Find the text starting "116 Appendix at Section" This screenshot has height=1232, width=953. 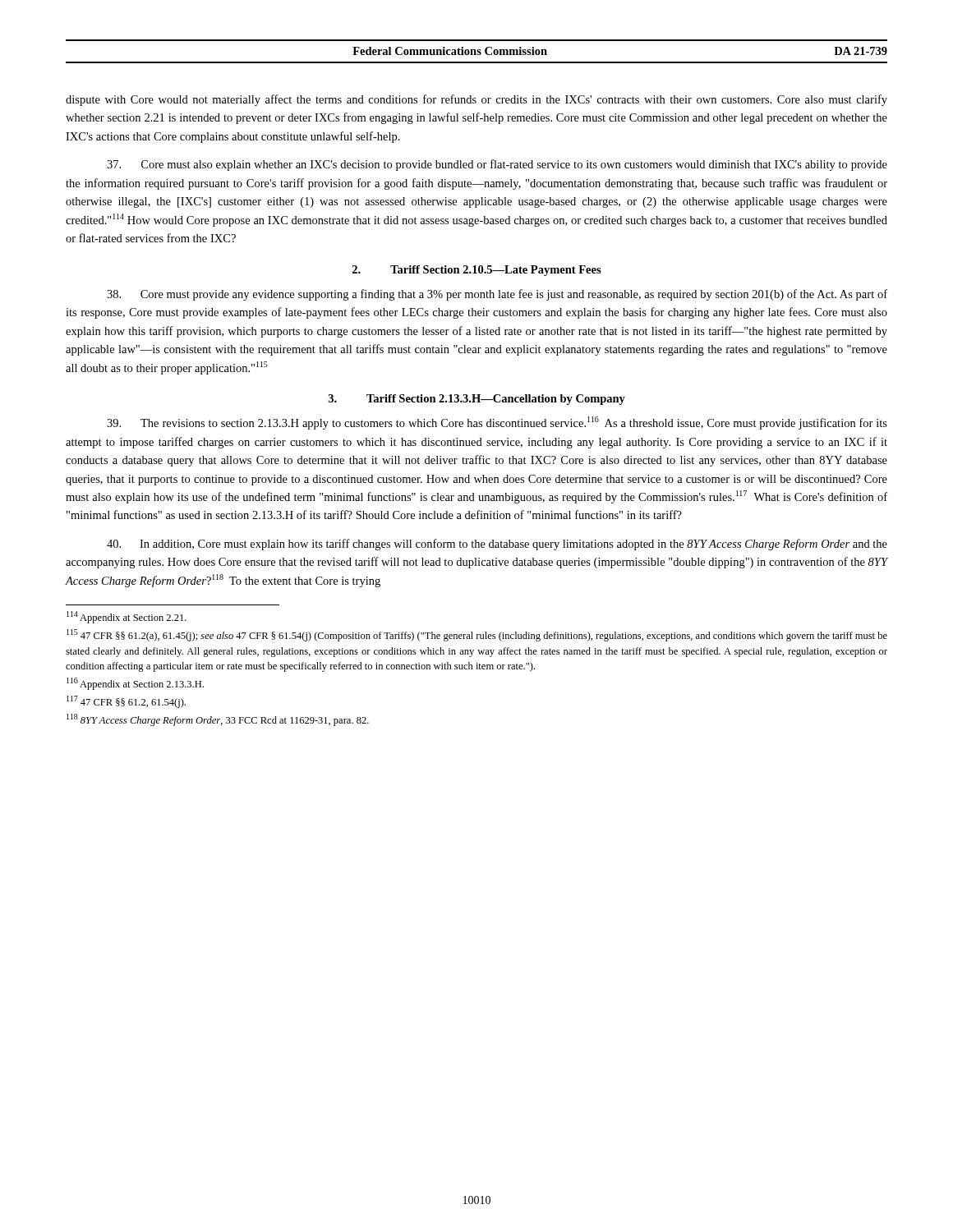tap(135, 683)
